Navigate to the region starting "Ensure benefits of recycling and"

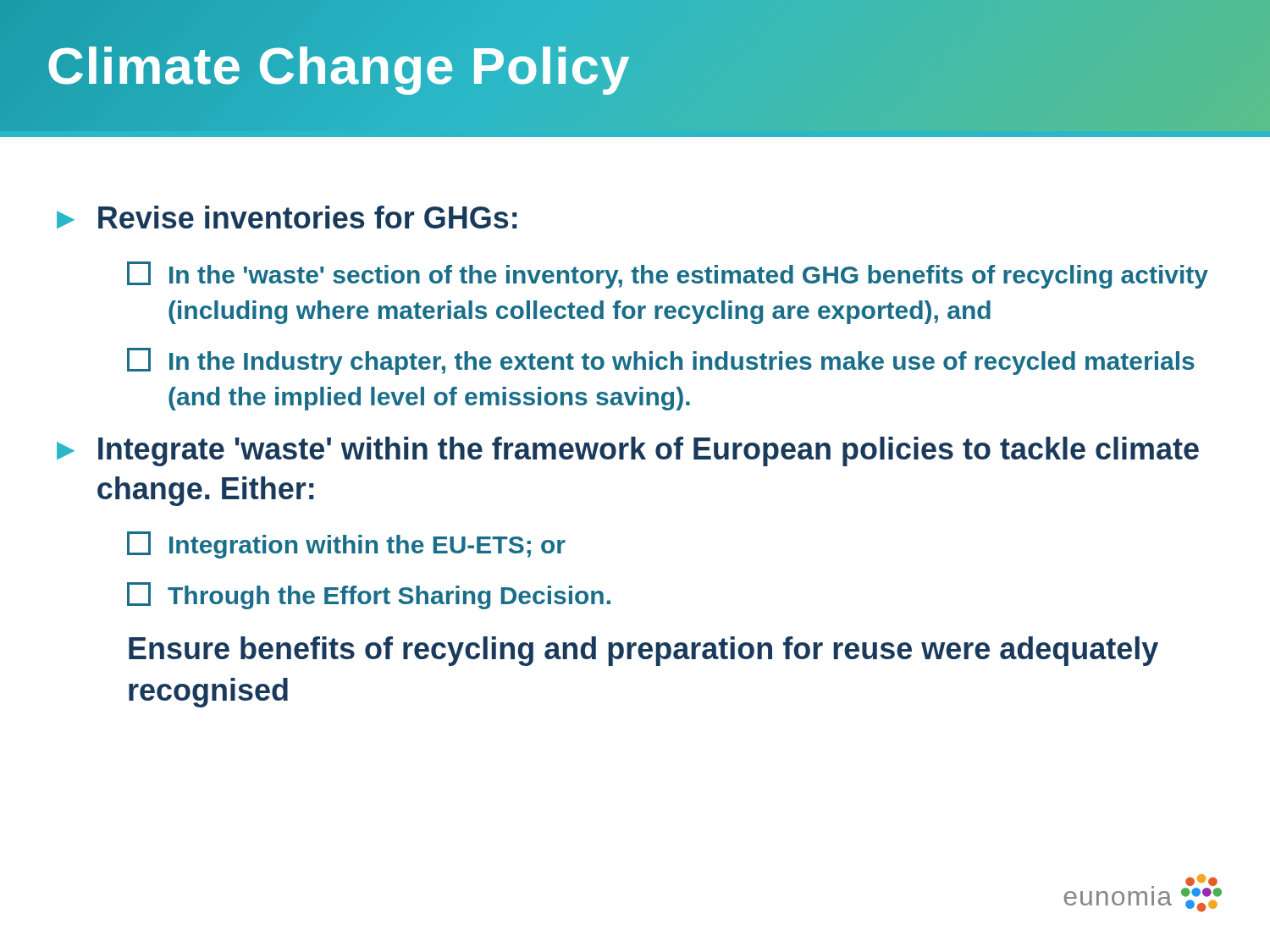pyautogui.click(x=643, y=670)
